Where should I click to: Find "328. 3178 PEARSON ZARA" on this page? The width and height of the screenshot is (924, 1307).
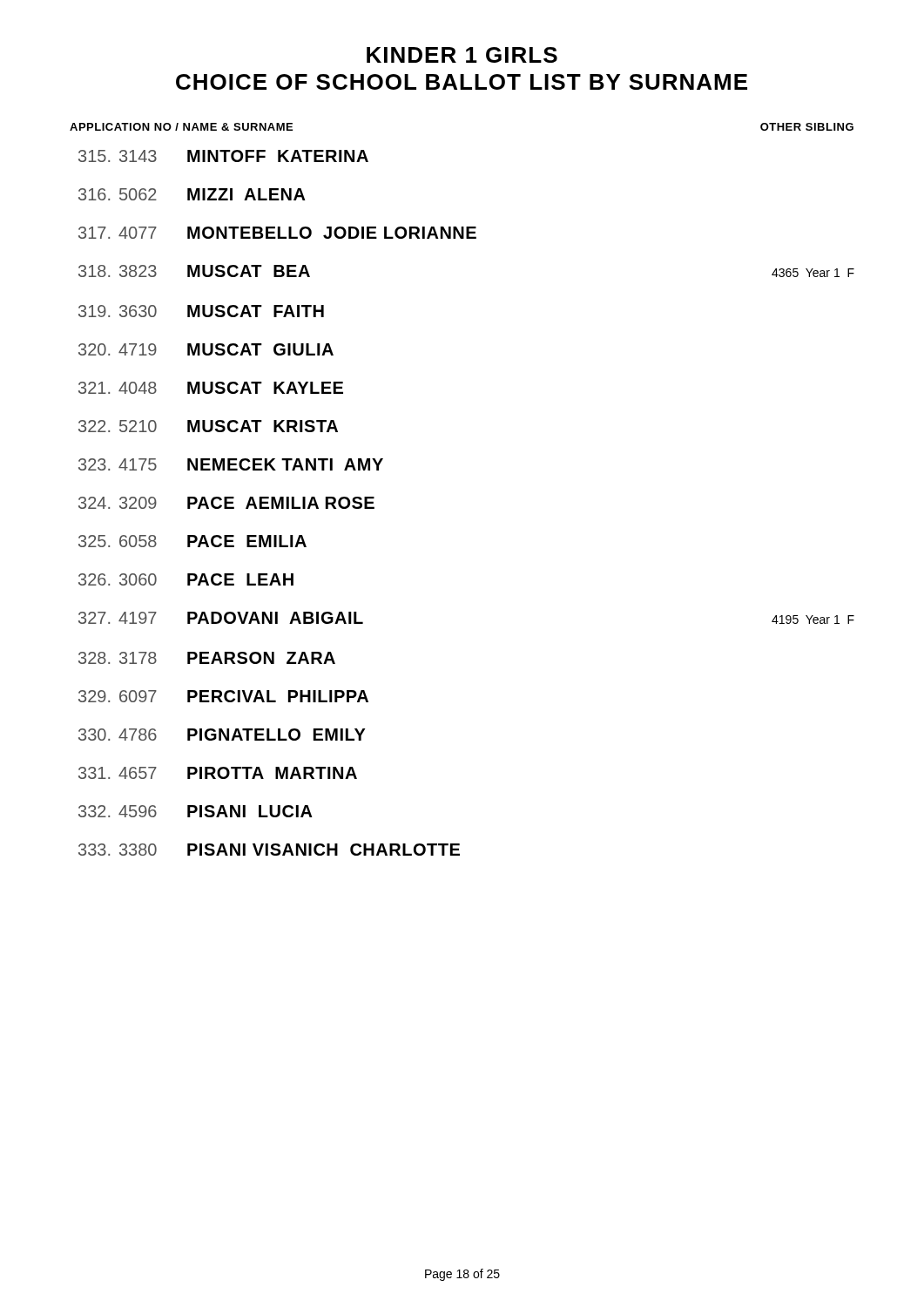[207, 658]
